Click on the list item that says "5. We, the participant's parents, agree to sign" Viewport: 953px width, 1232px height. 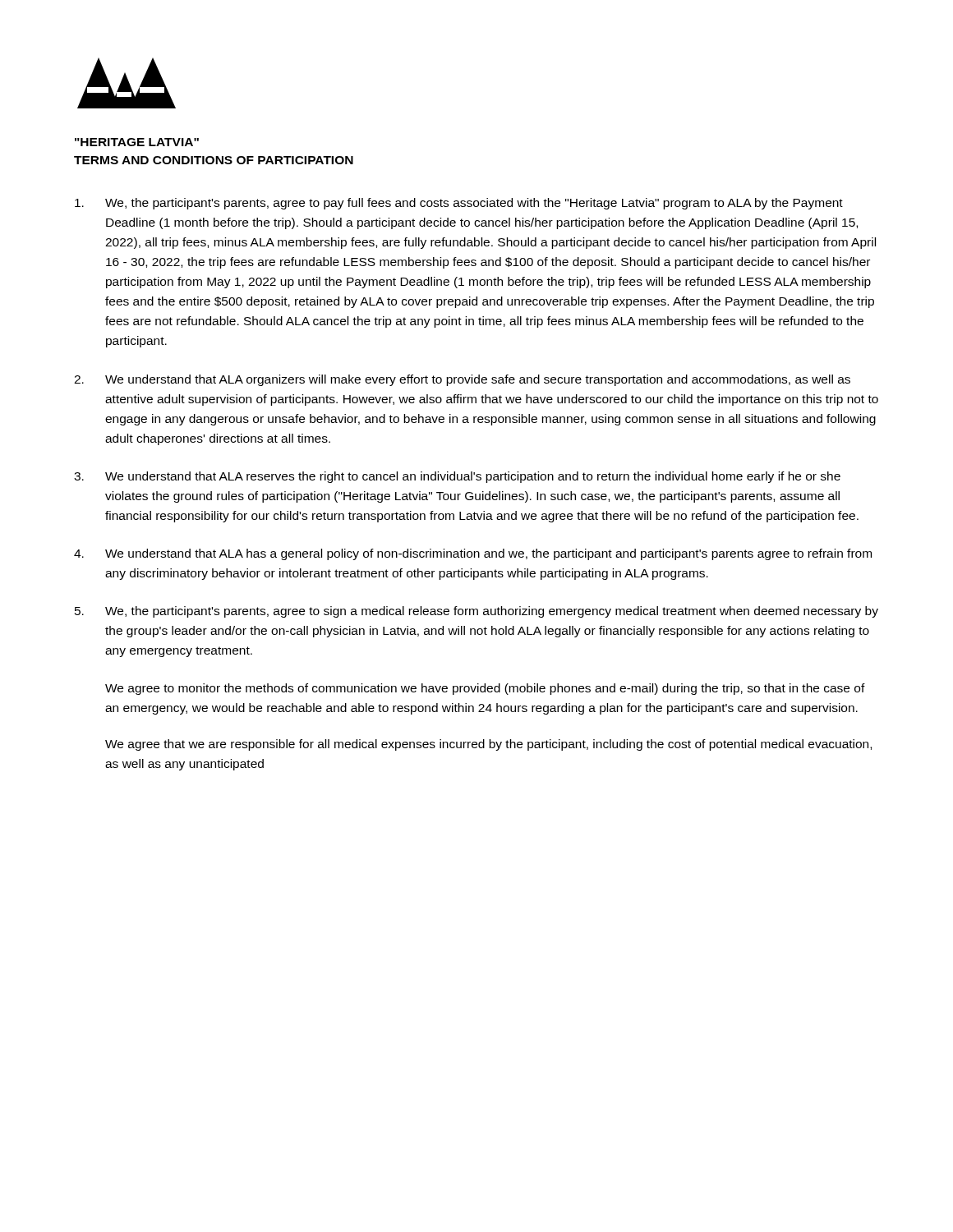pyautogui.click(x=476, y=631)
